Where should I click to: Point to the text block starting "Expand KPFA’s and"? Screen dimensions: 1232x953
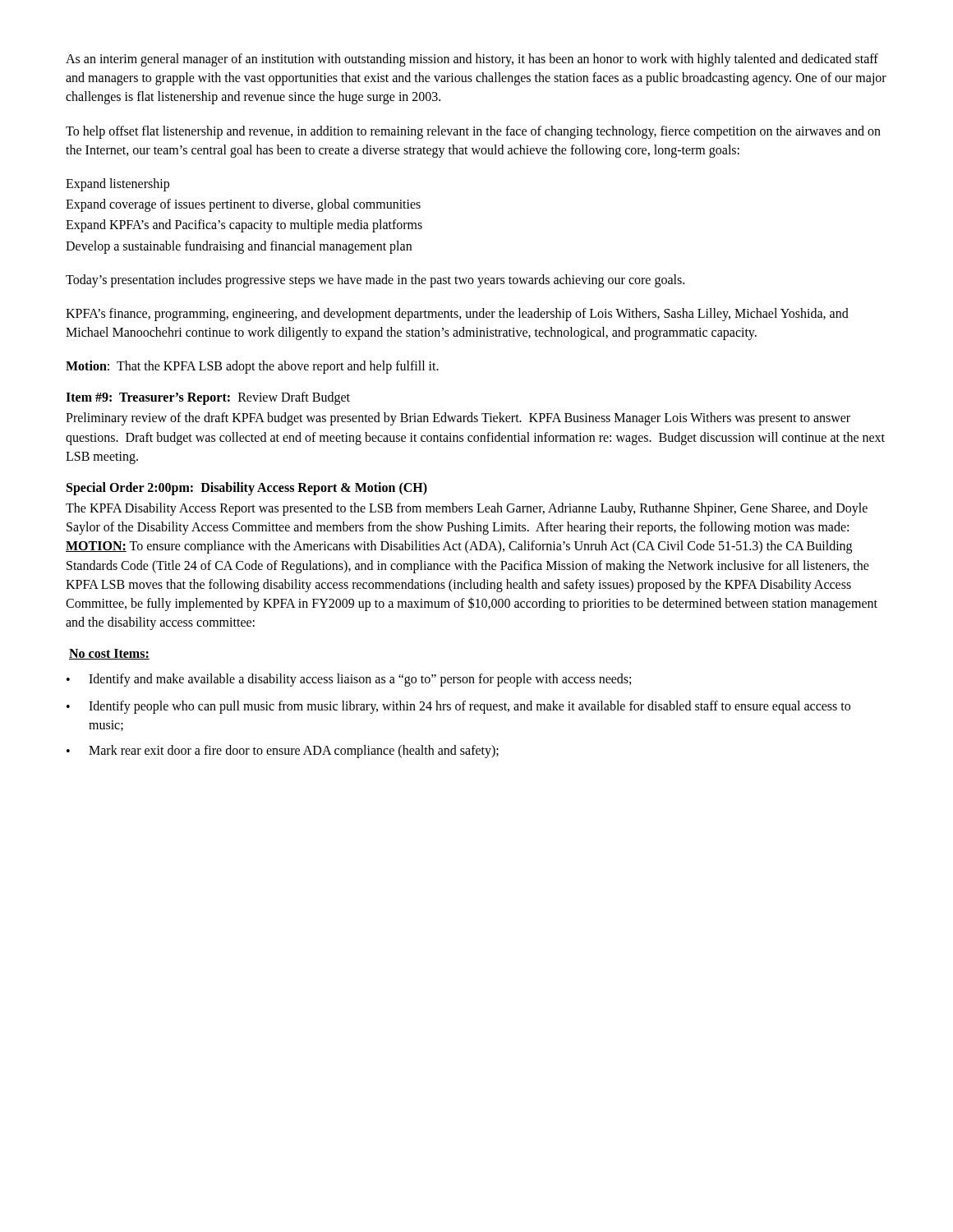pos(244,225)
